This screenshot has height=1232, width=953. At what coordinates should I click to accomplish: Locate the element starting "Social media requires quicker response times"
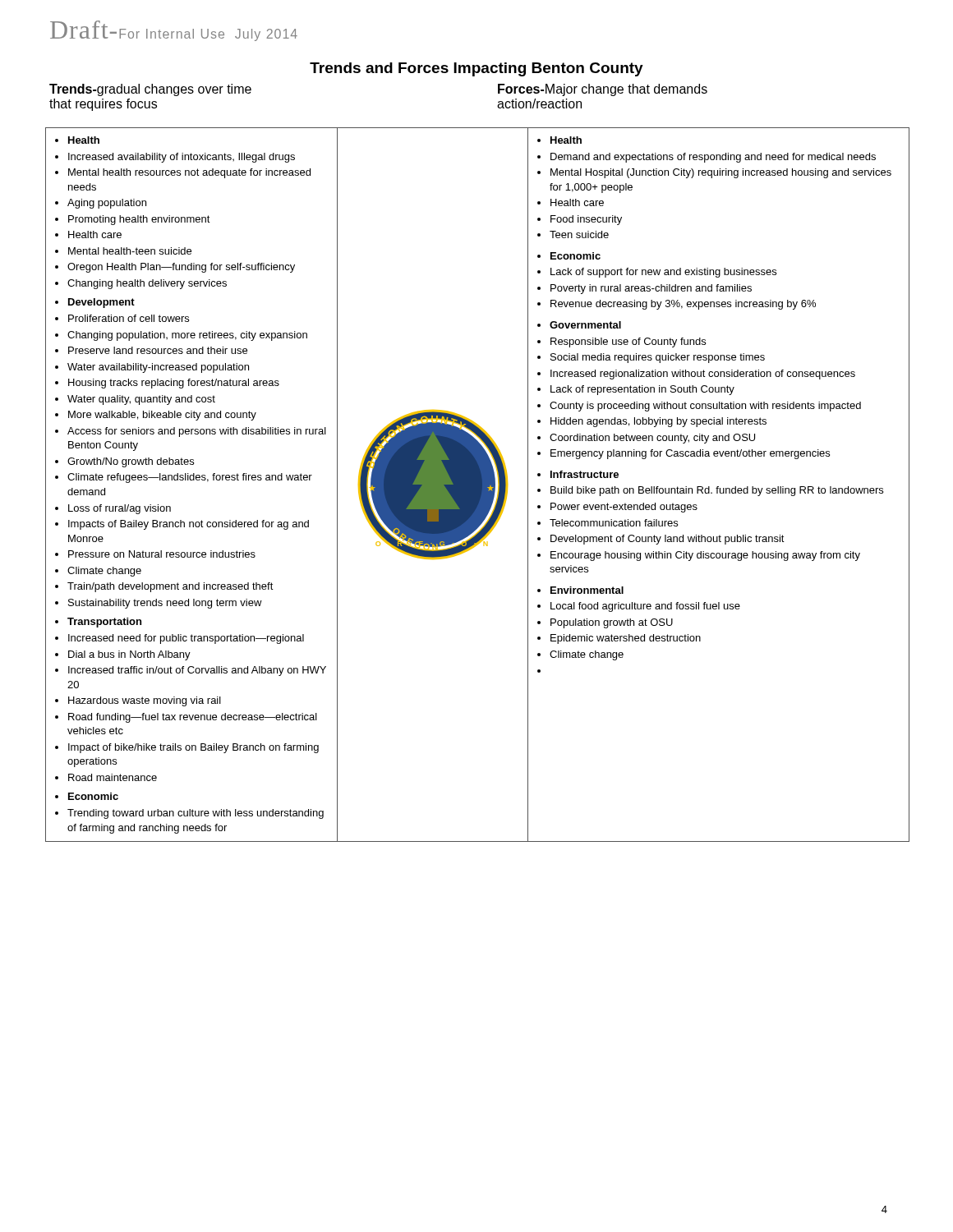(x=718, y=357)
